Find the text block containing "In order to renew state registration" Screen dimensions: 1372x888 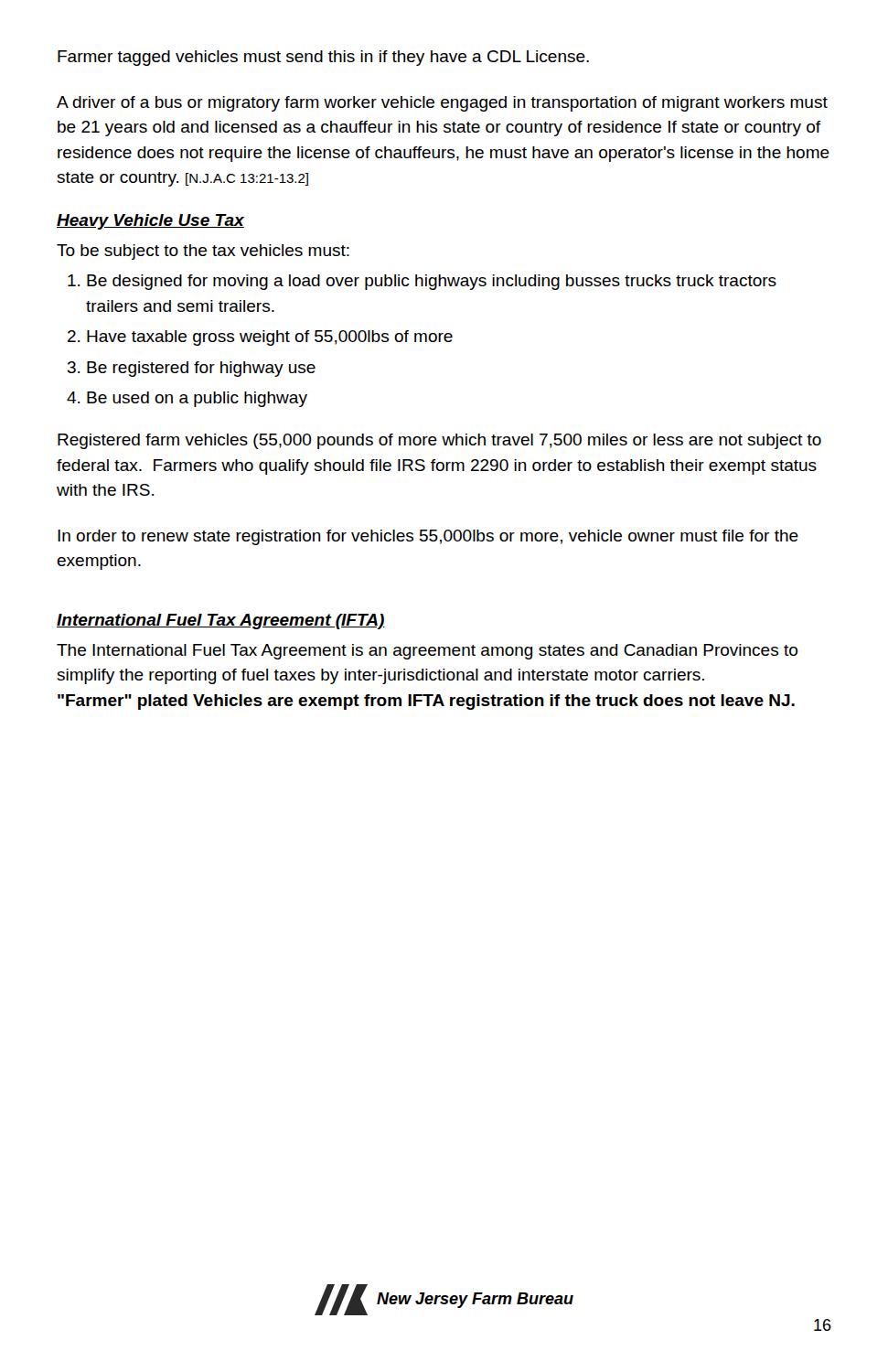click(428, 548)
